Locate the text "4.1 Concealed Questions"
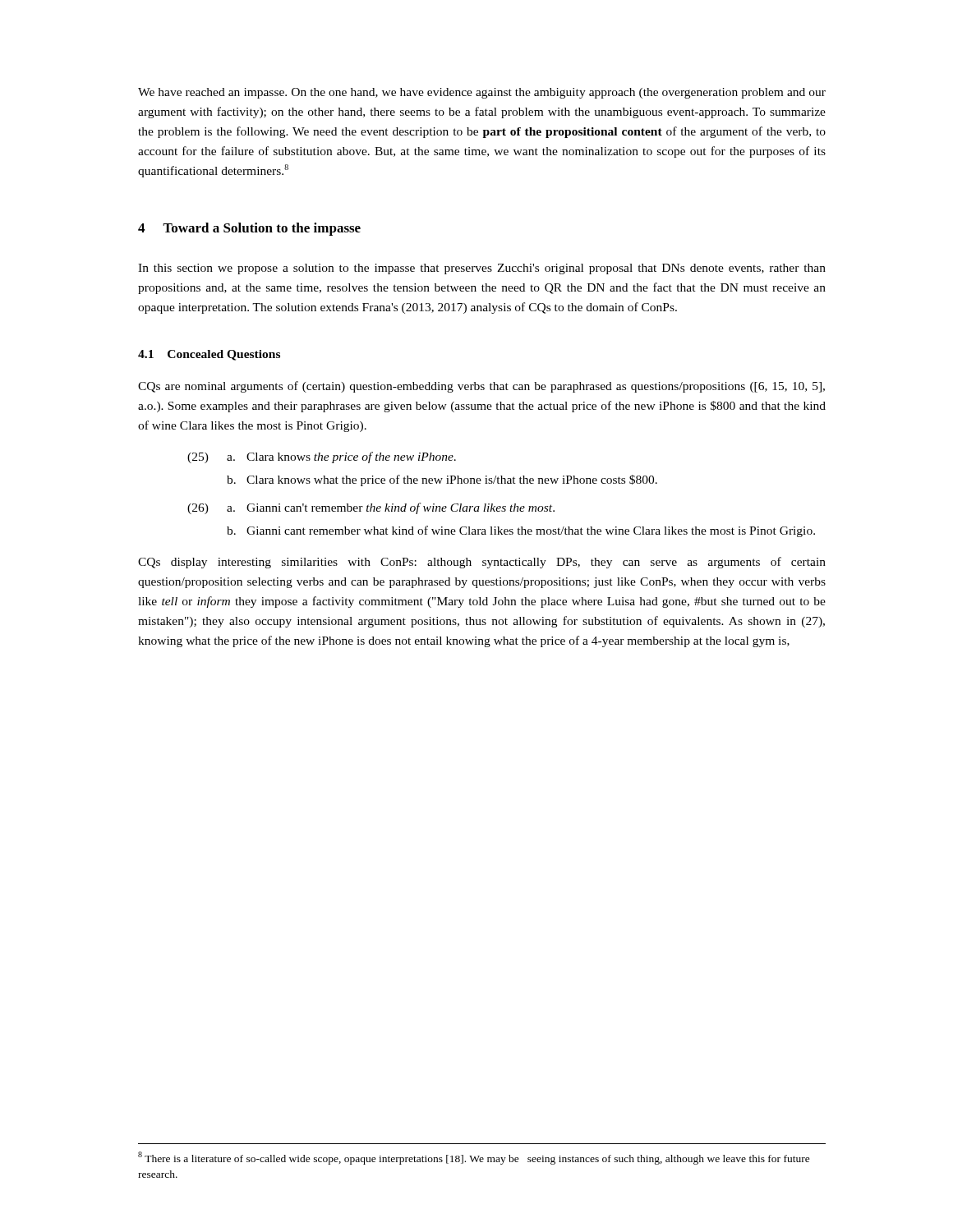The height and width of the screenshot is (1232, 953). tap(209, 354)
